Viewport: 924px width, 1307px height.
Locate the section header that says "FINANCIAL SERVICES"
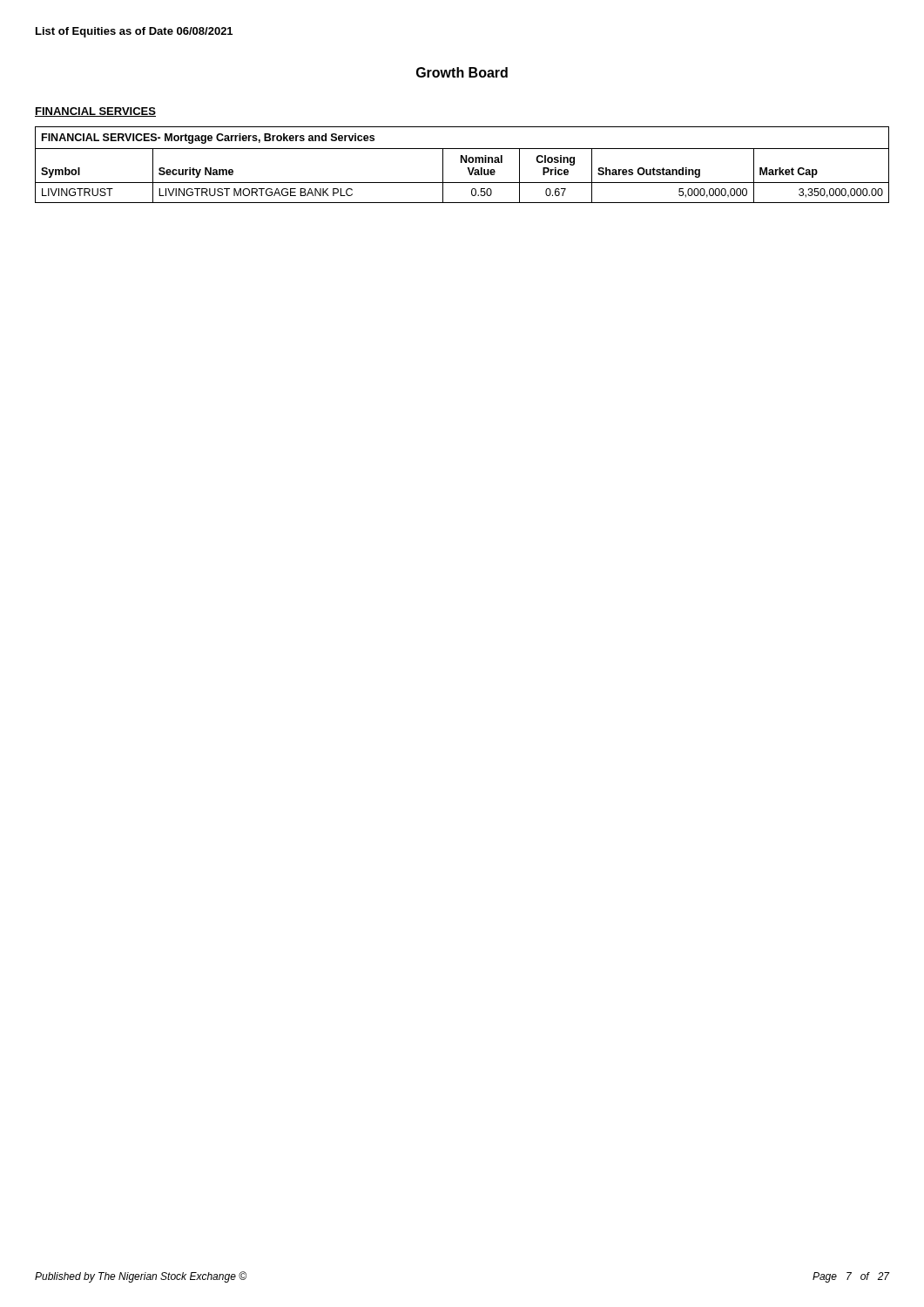pos(95,111)
